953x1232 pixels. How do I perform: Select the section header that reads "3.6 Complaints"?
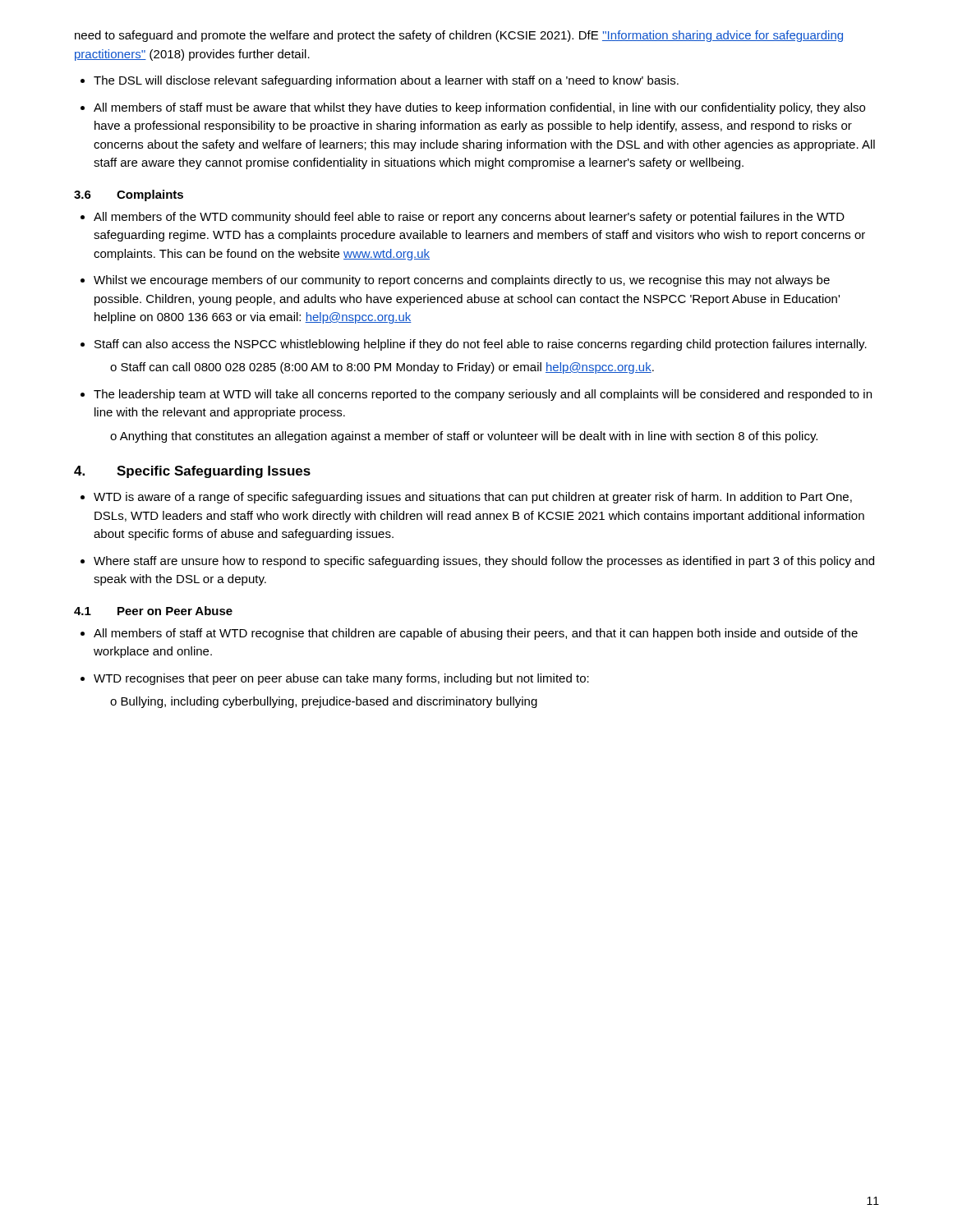click(x=129, y=194)
